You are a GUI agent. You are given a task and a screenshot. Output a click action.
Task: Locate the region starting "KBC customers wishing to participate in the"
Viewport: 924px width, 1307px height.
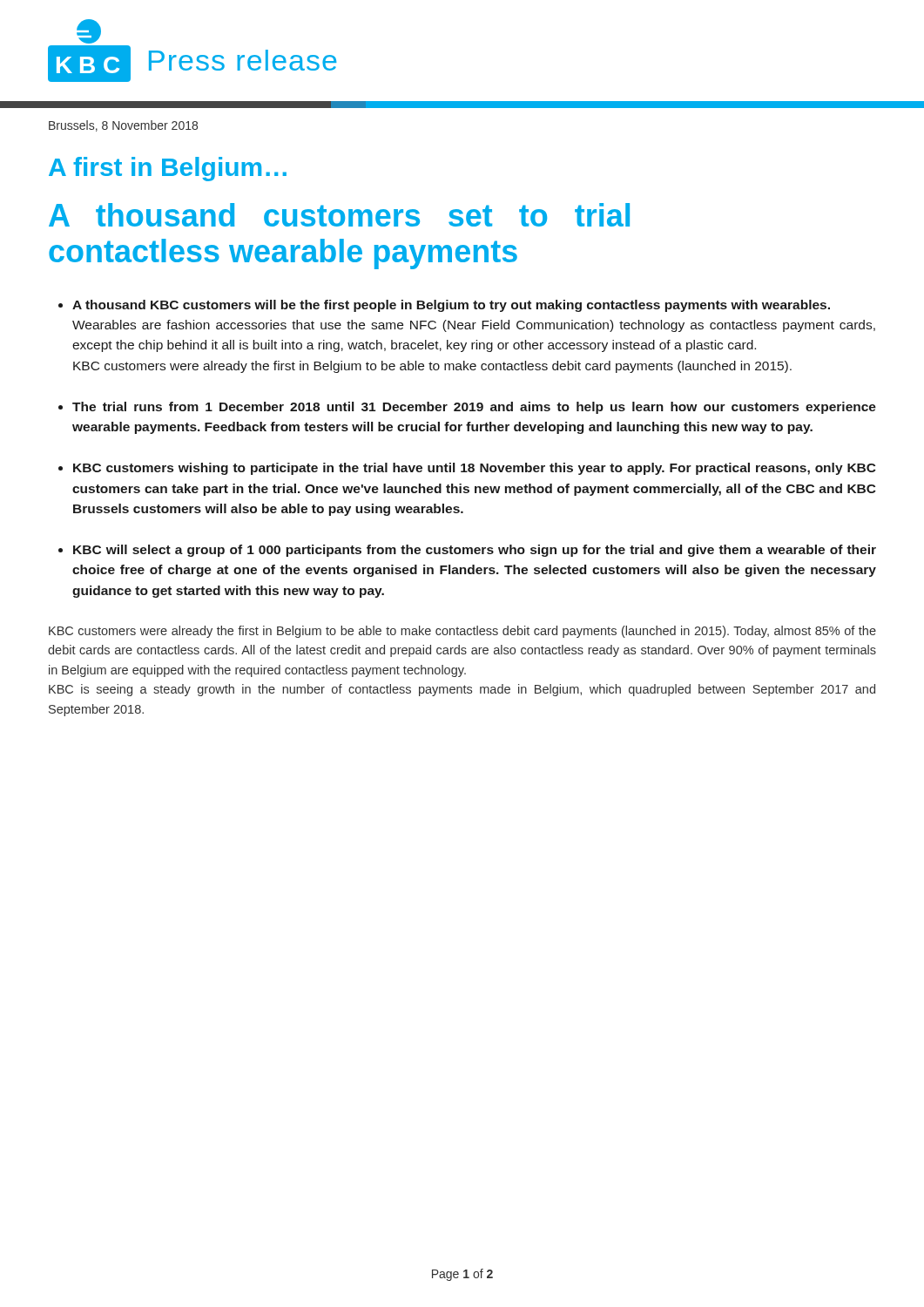[474, 488]
